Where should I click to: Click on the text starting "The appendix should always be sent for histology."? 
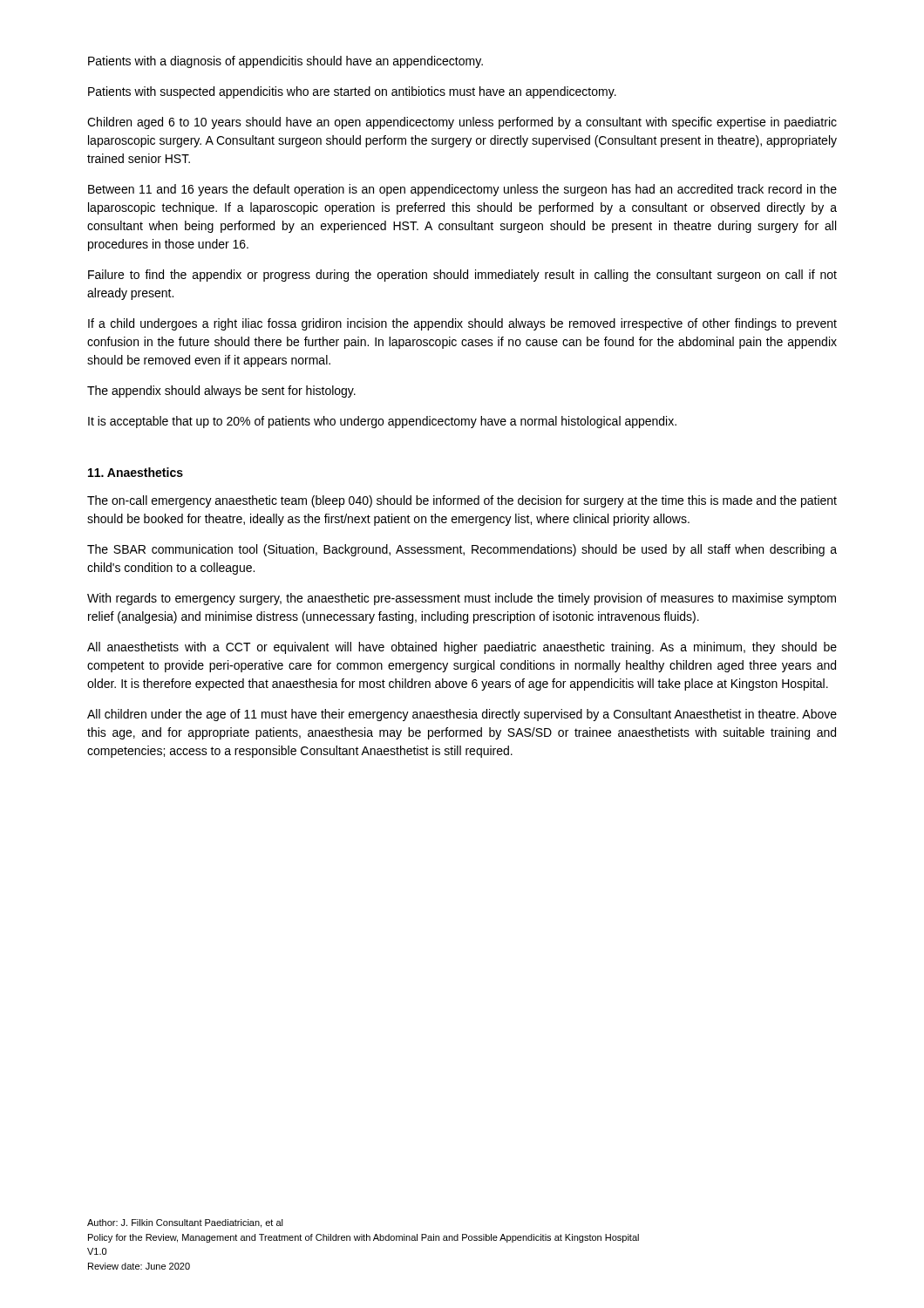(x=222, y=391)
